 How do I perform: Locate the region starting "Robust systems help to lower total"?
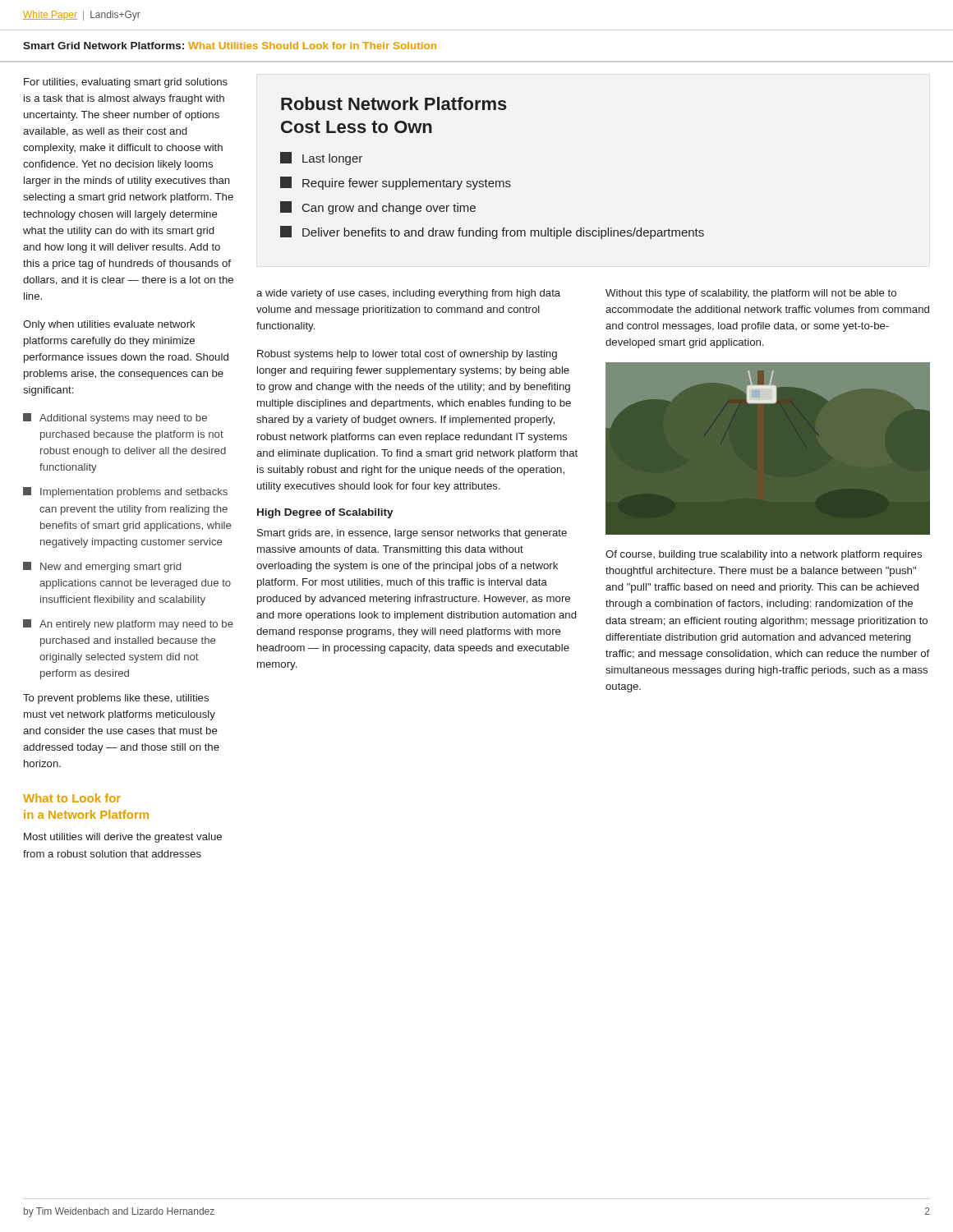click(x=417, y=420)
